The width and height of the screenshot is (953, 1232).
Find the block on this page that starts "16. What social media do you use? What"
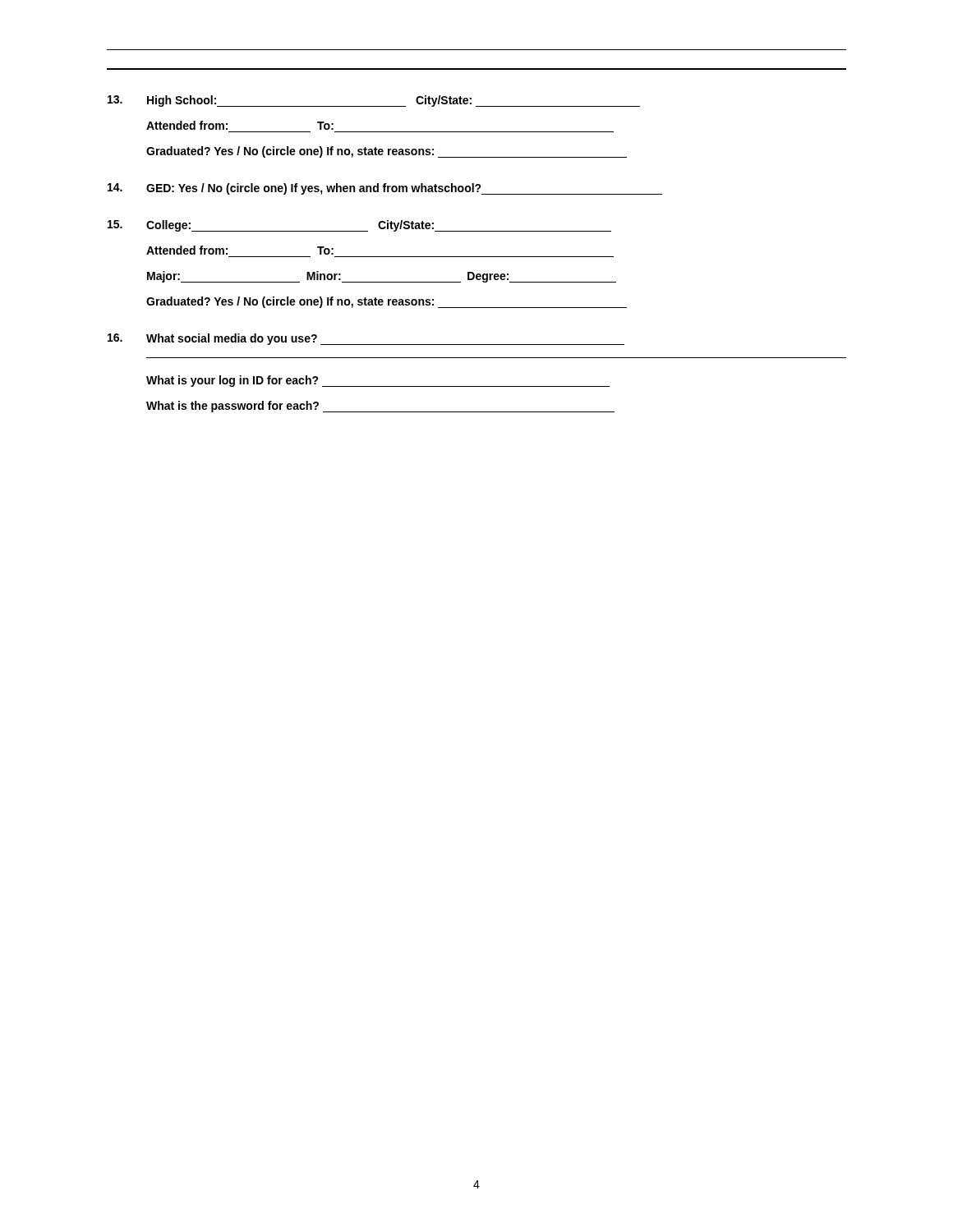(476, 377)
